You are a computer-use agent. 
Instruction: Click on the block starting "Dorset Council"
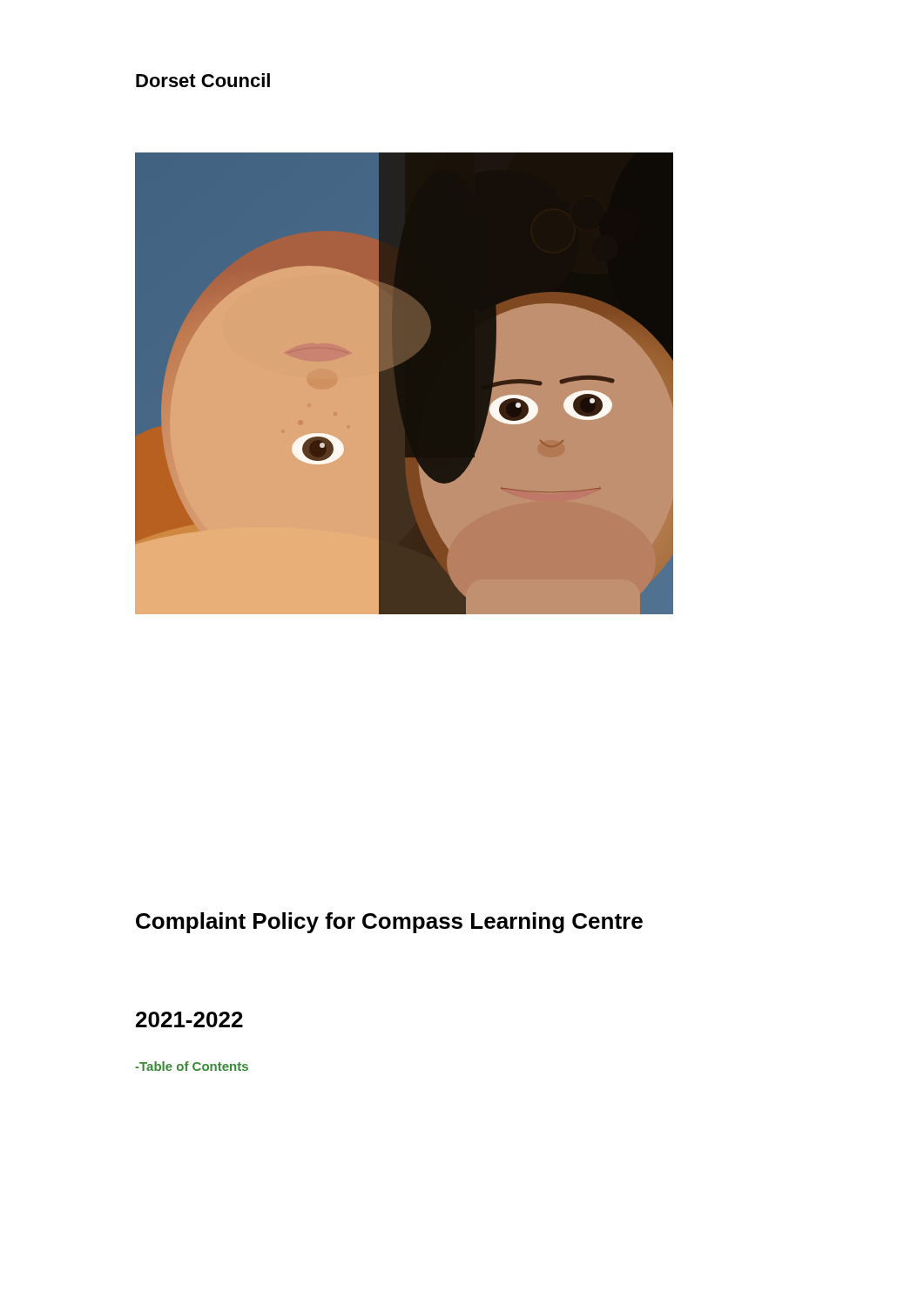(x=203, y=81)
